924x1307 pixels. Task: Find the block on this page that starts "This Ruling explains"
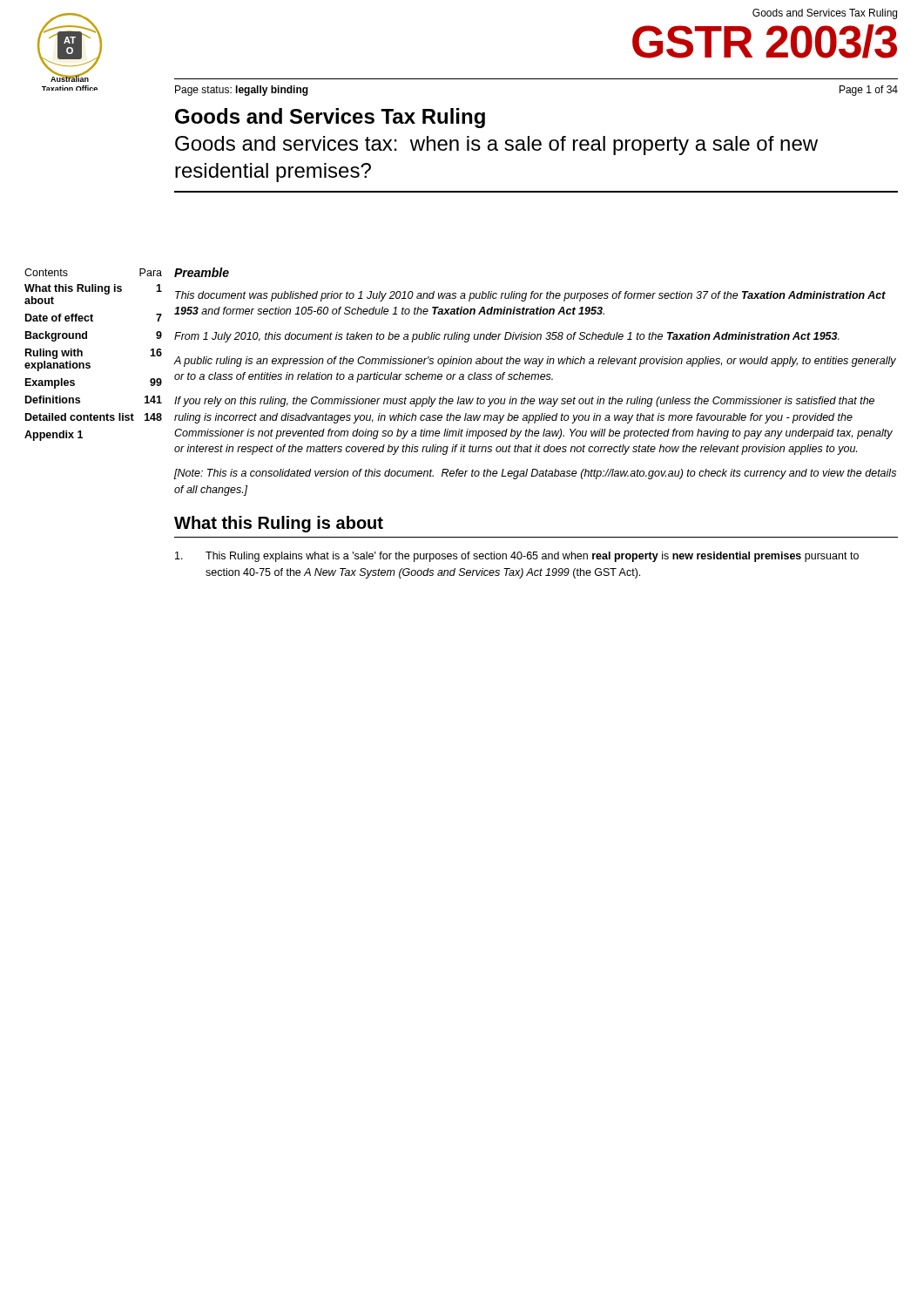coord(534,564)
